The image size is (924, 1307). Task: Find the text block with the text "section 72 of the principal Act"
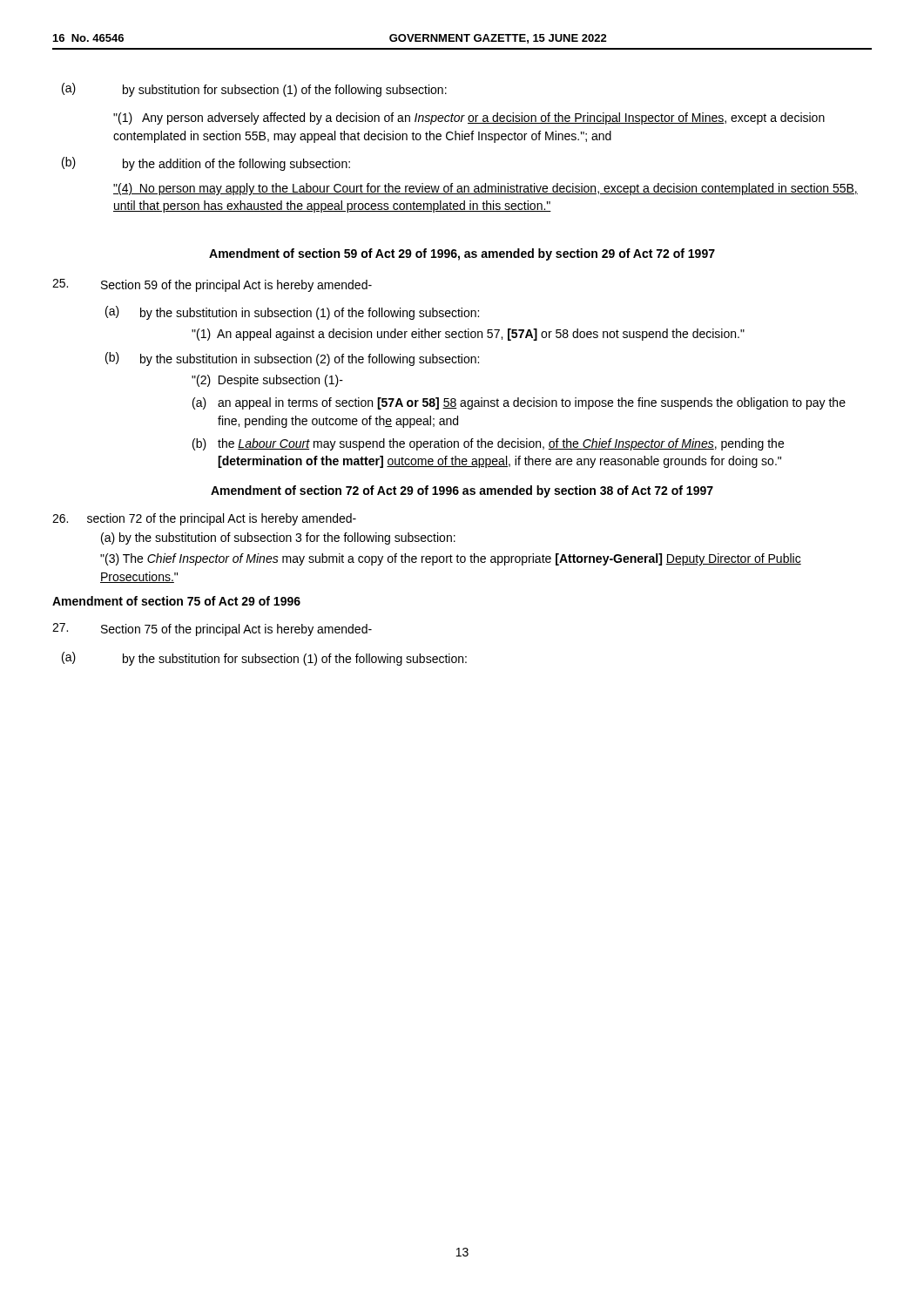coord(204,519)
